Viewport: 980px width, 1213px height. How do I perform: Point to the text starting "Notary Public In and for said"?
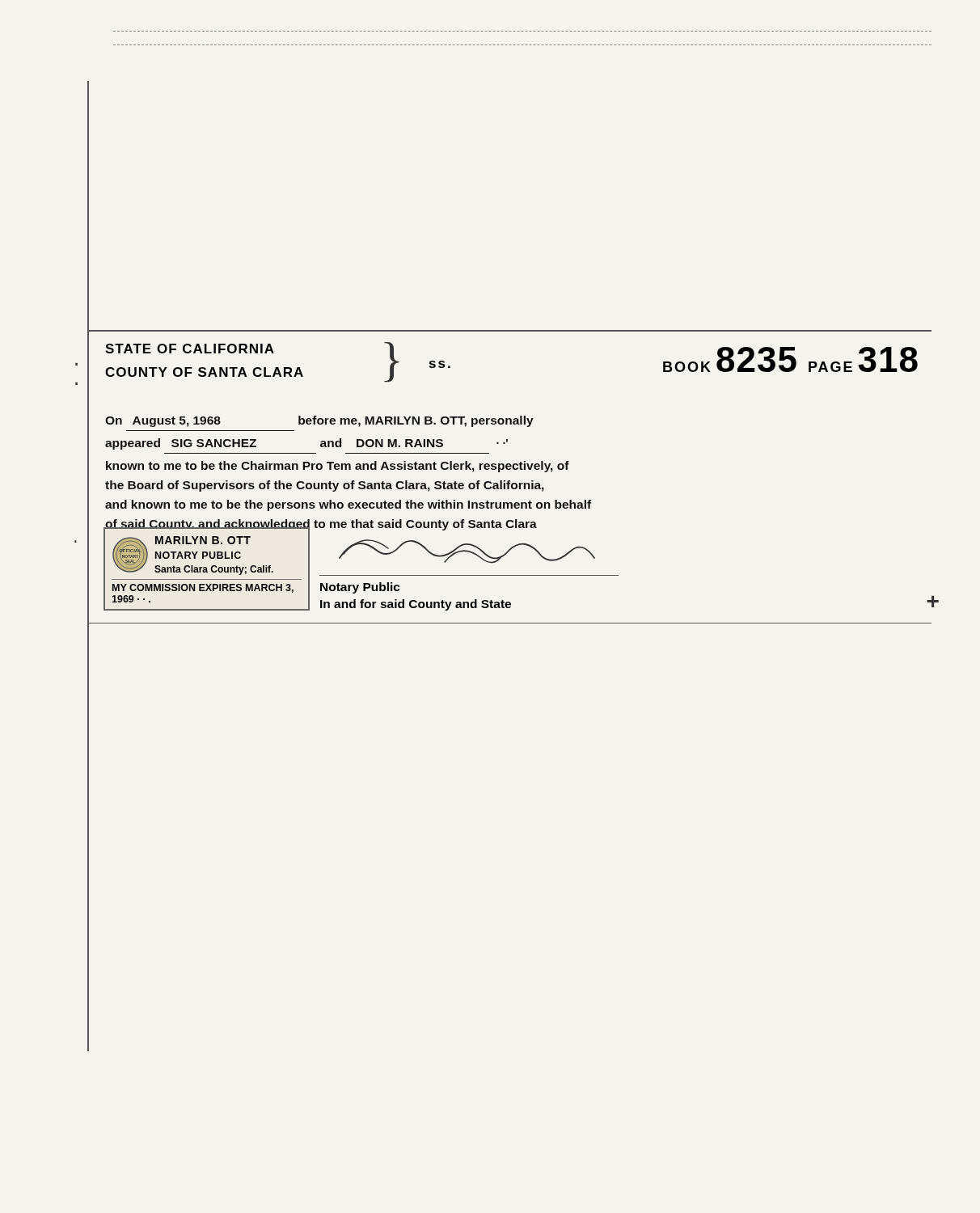click(481, 568)
